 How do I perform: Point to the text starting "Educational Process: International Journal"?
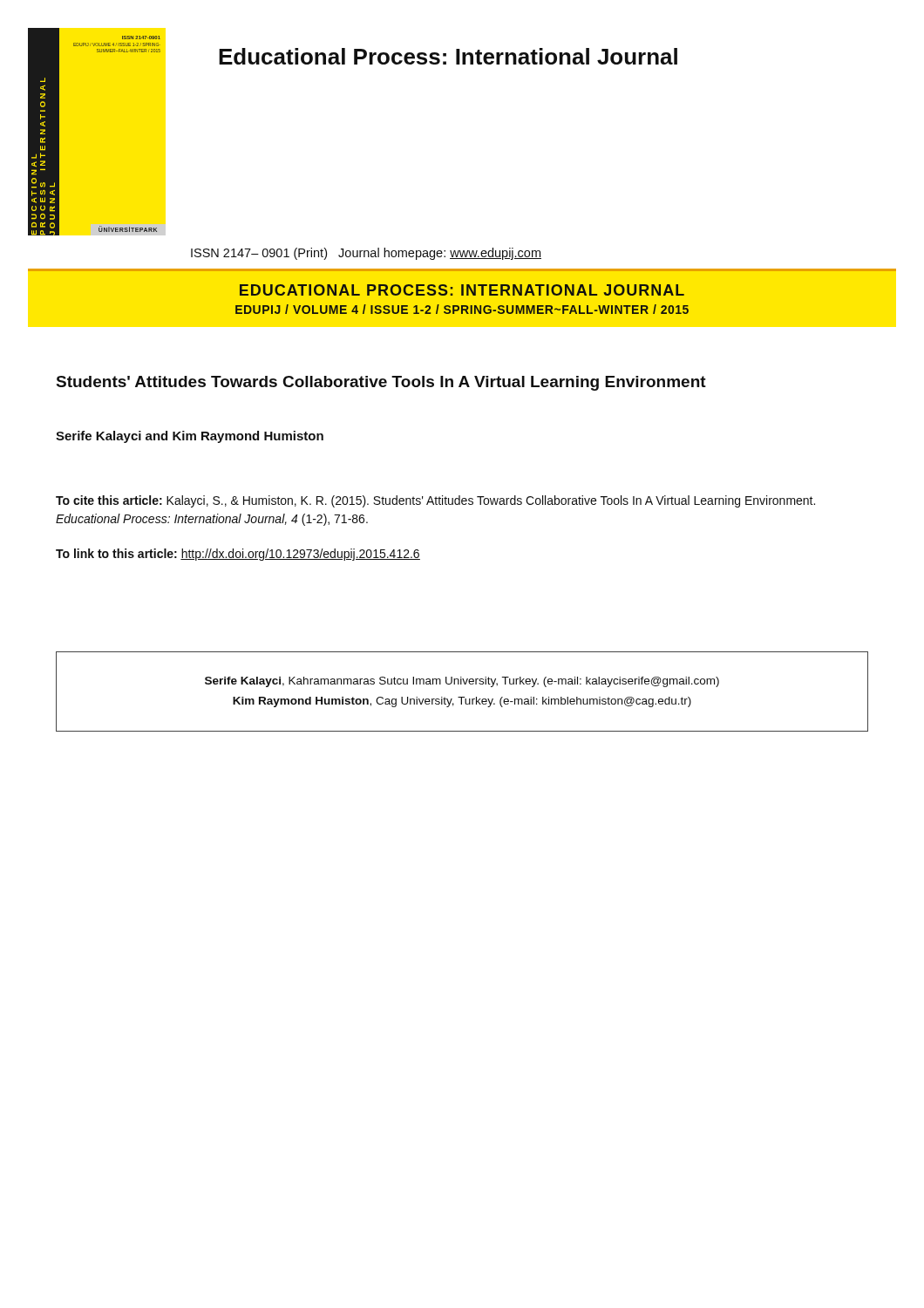point(550,57)
